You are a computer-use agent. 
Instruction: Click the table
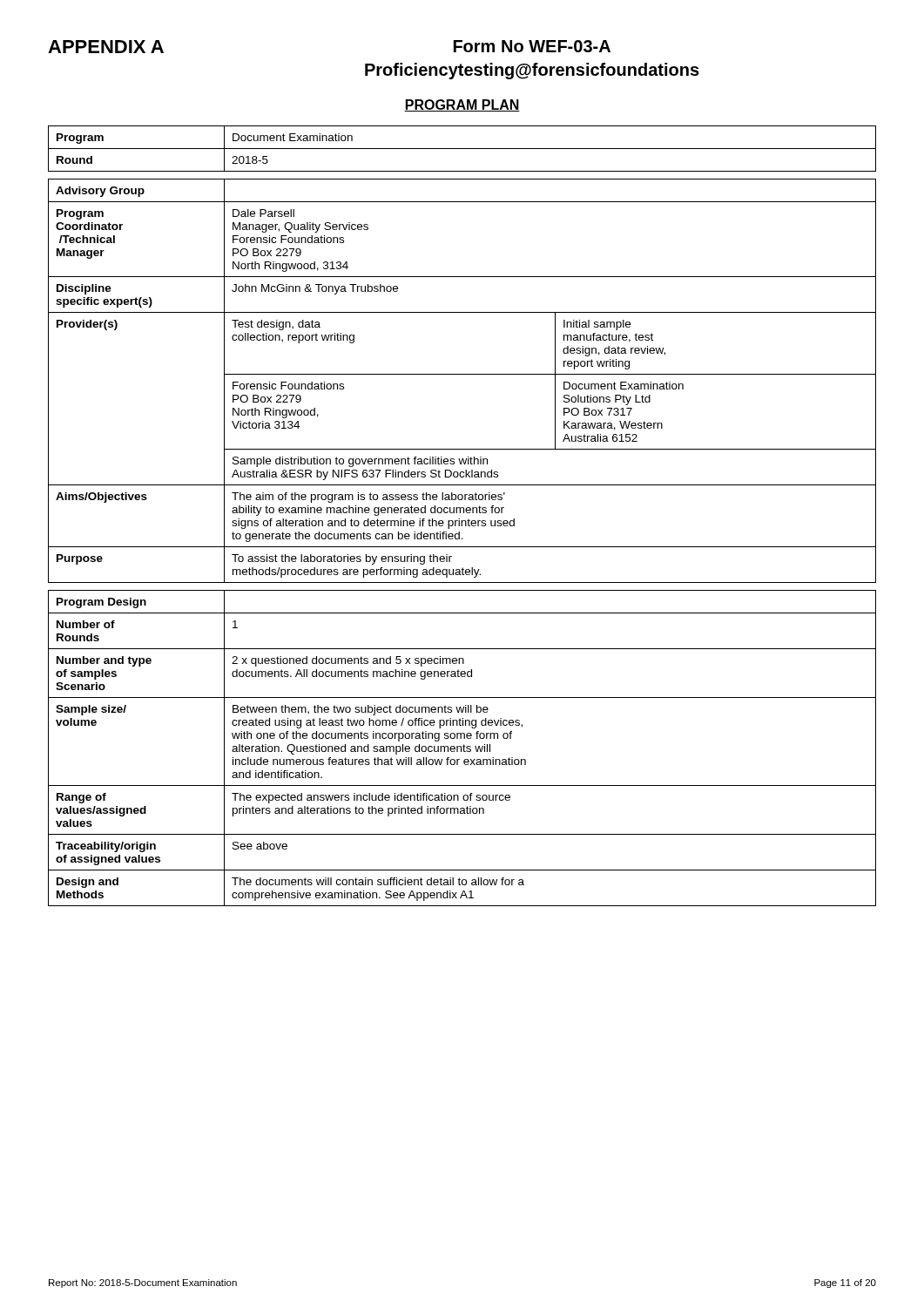(462, 516)
